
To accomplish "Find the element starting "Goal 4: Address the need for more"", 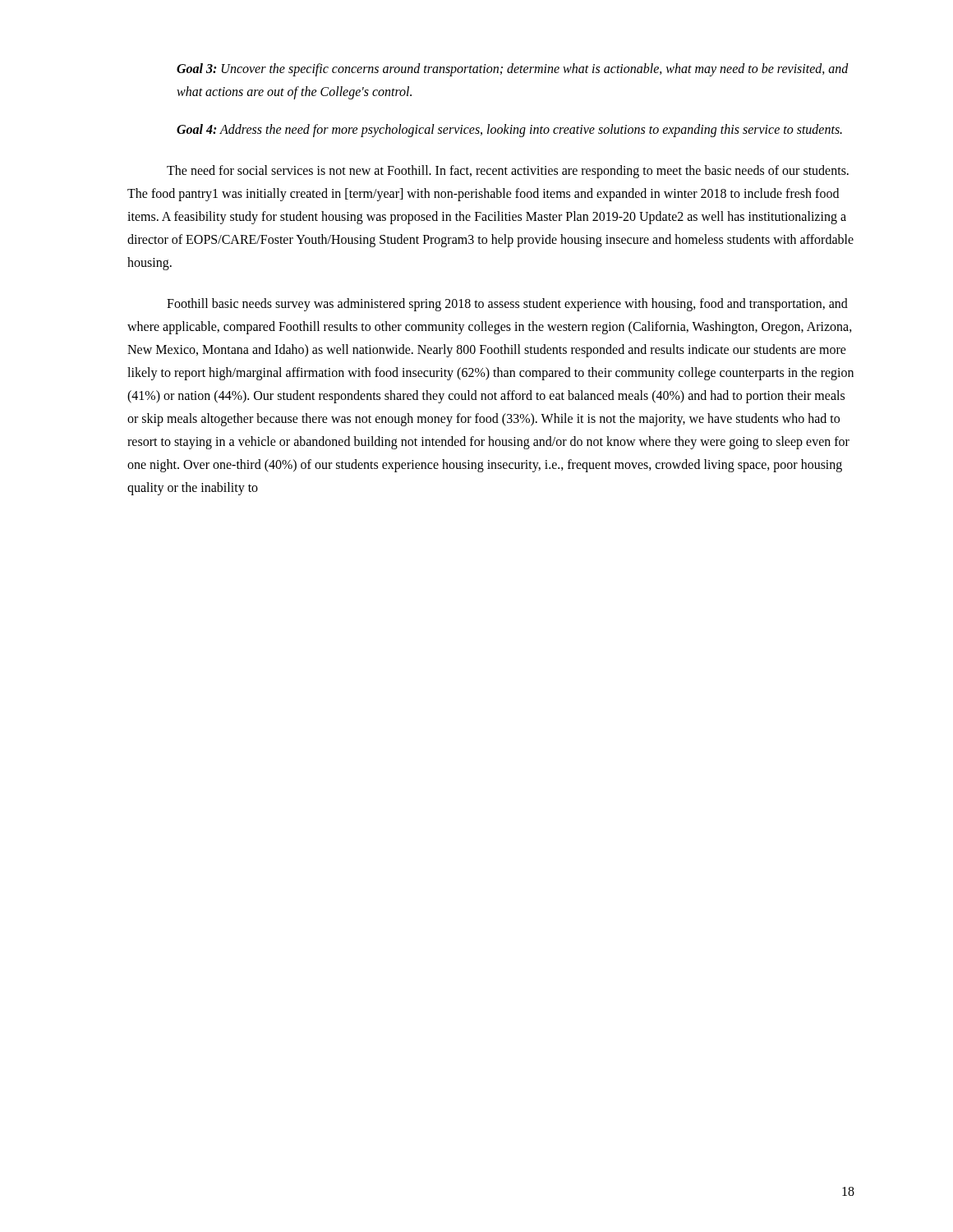I will coord(510,129).
